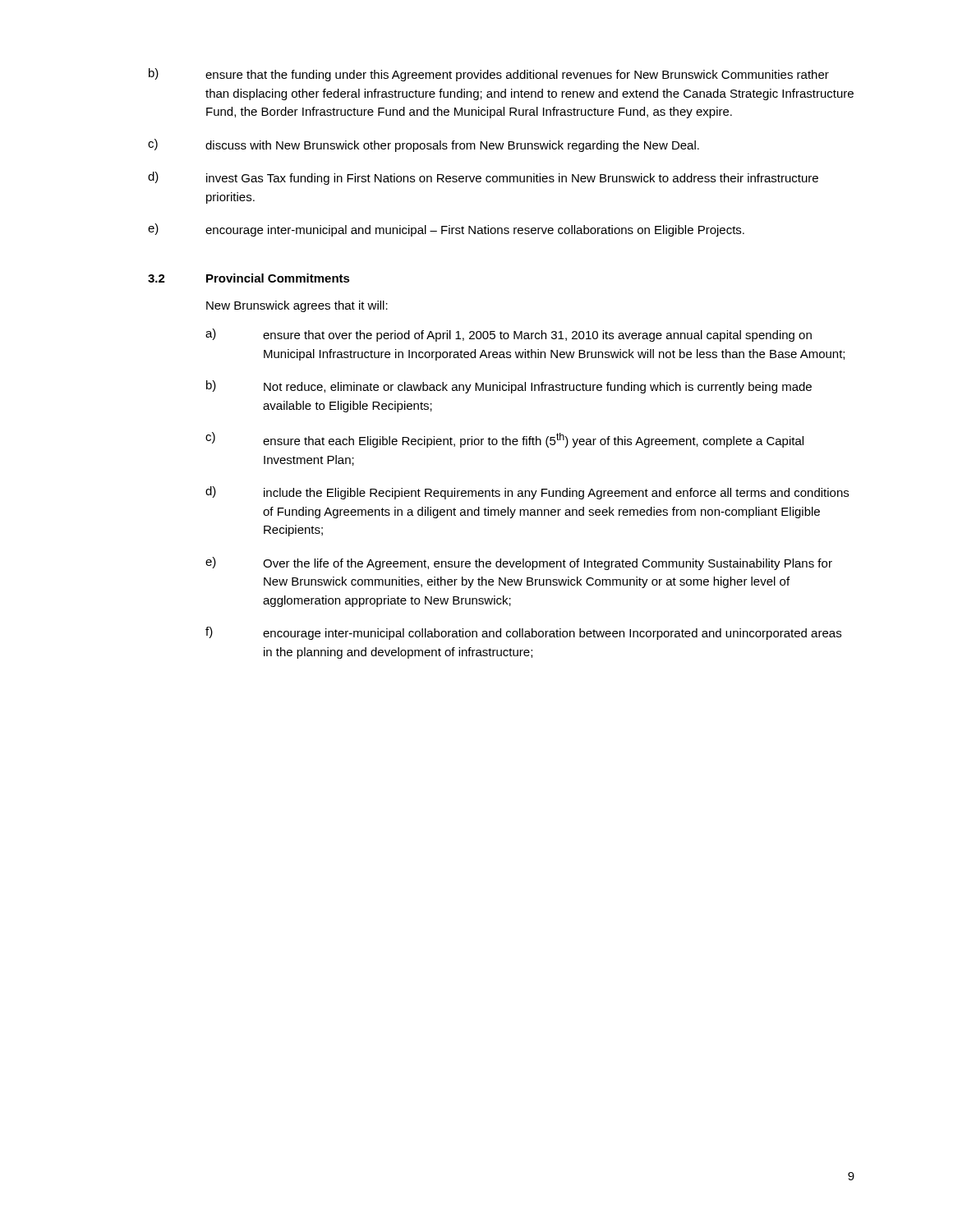Point to the passage starting "3.2 Provincial Commitments"

pos(249,278)
